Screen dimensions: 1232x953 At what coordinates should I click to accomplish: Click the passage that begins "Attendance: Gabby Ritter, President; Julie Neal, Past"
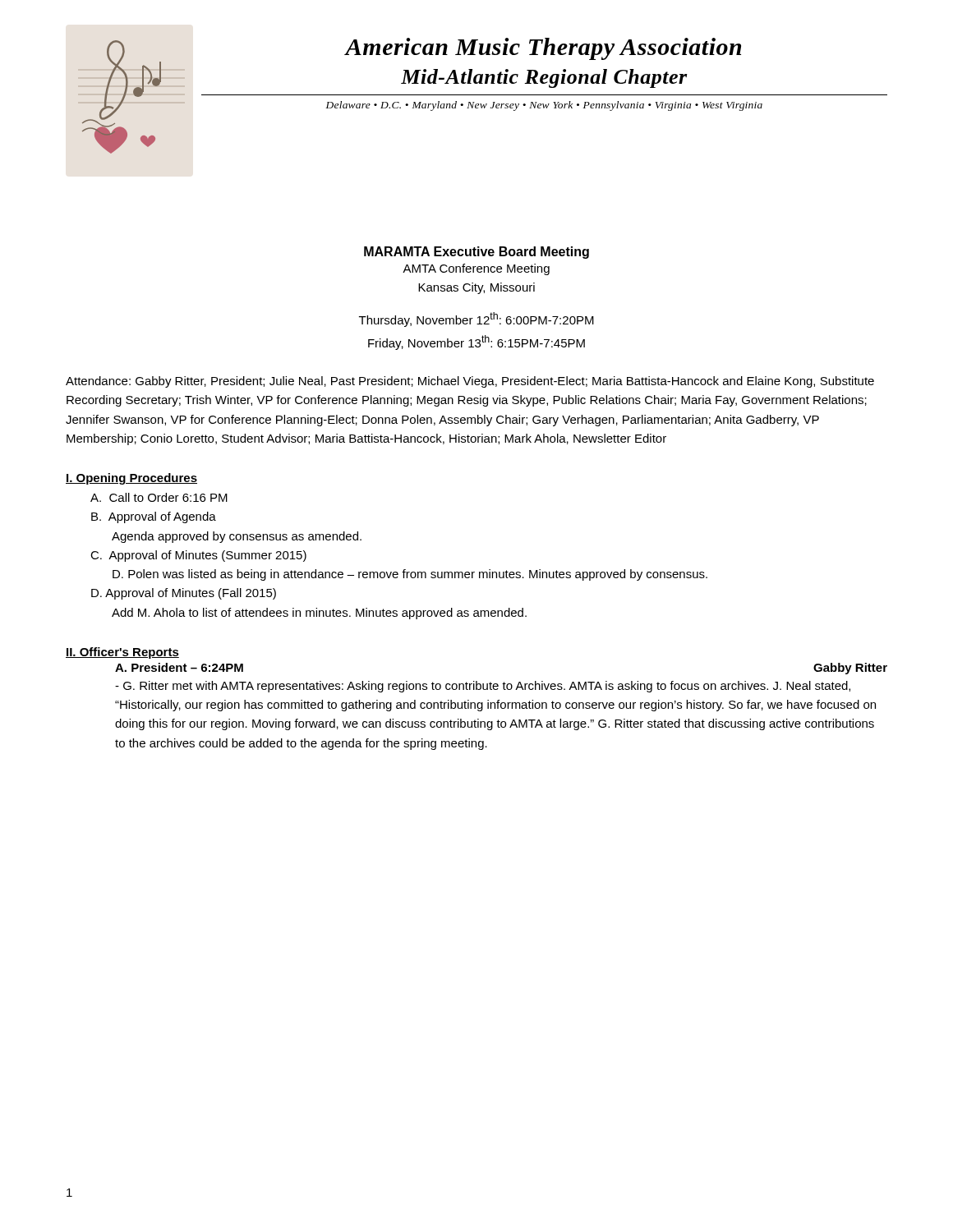(470, 409)
